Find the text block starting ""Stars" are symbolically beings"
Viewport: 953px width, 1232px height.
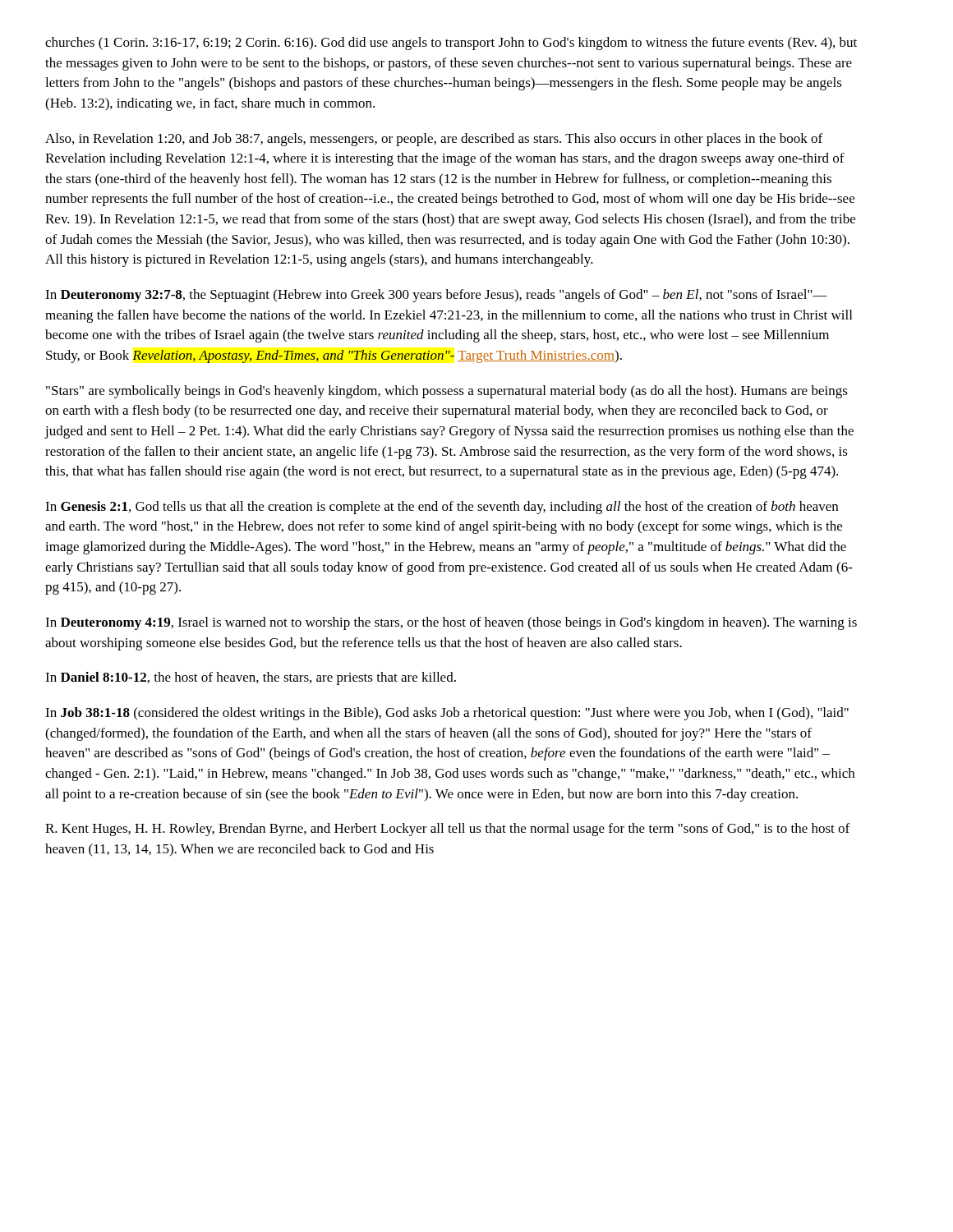tap(450, 431)
